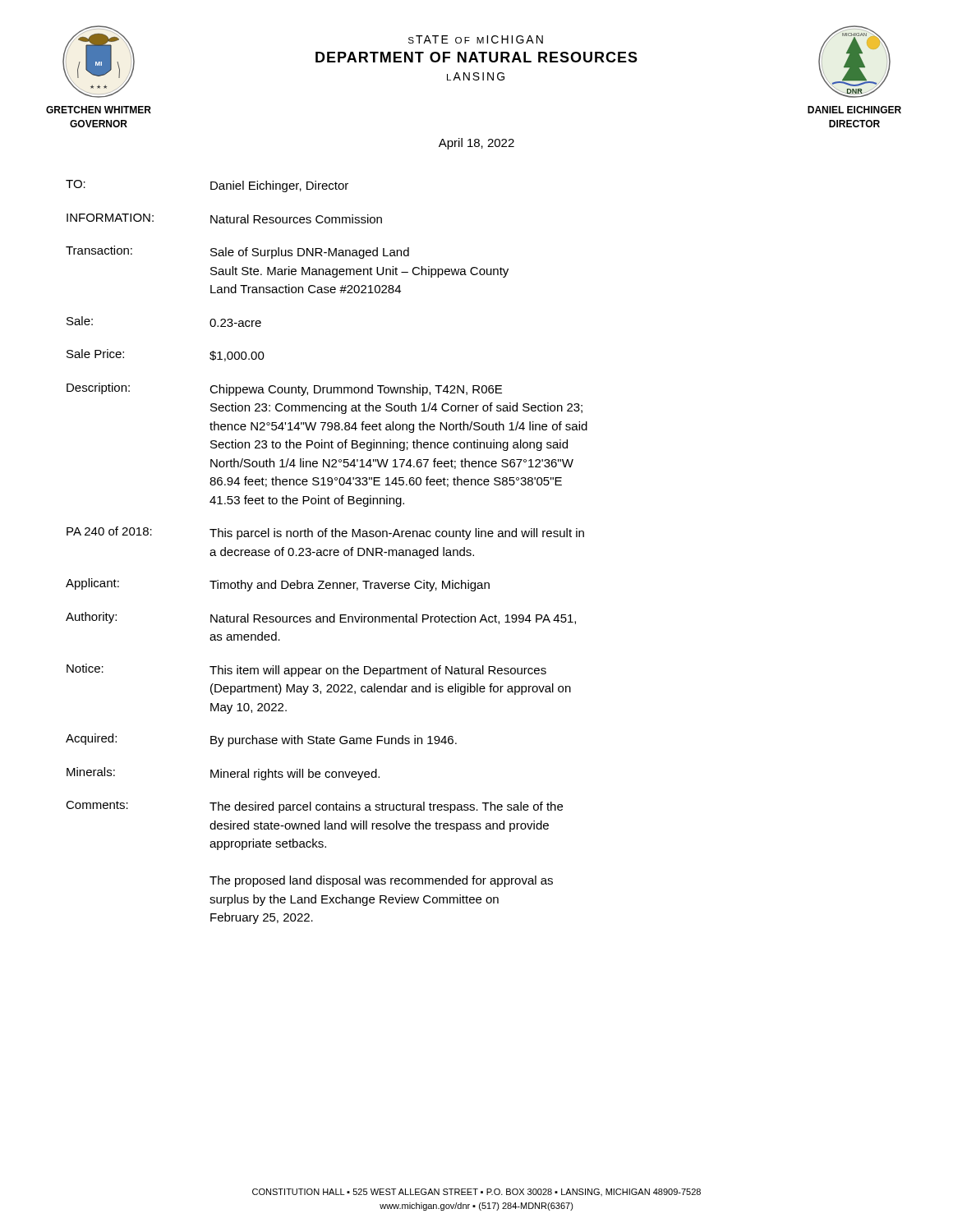953x1232 pixels.
Task: Click where it says "DANIEL EICHINGERDIRECTOR"
Action: (x=854, y=117)
